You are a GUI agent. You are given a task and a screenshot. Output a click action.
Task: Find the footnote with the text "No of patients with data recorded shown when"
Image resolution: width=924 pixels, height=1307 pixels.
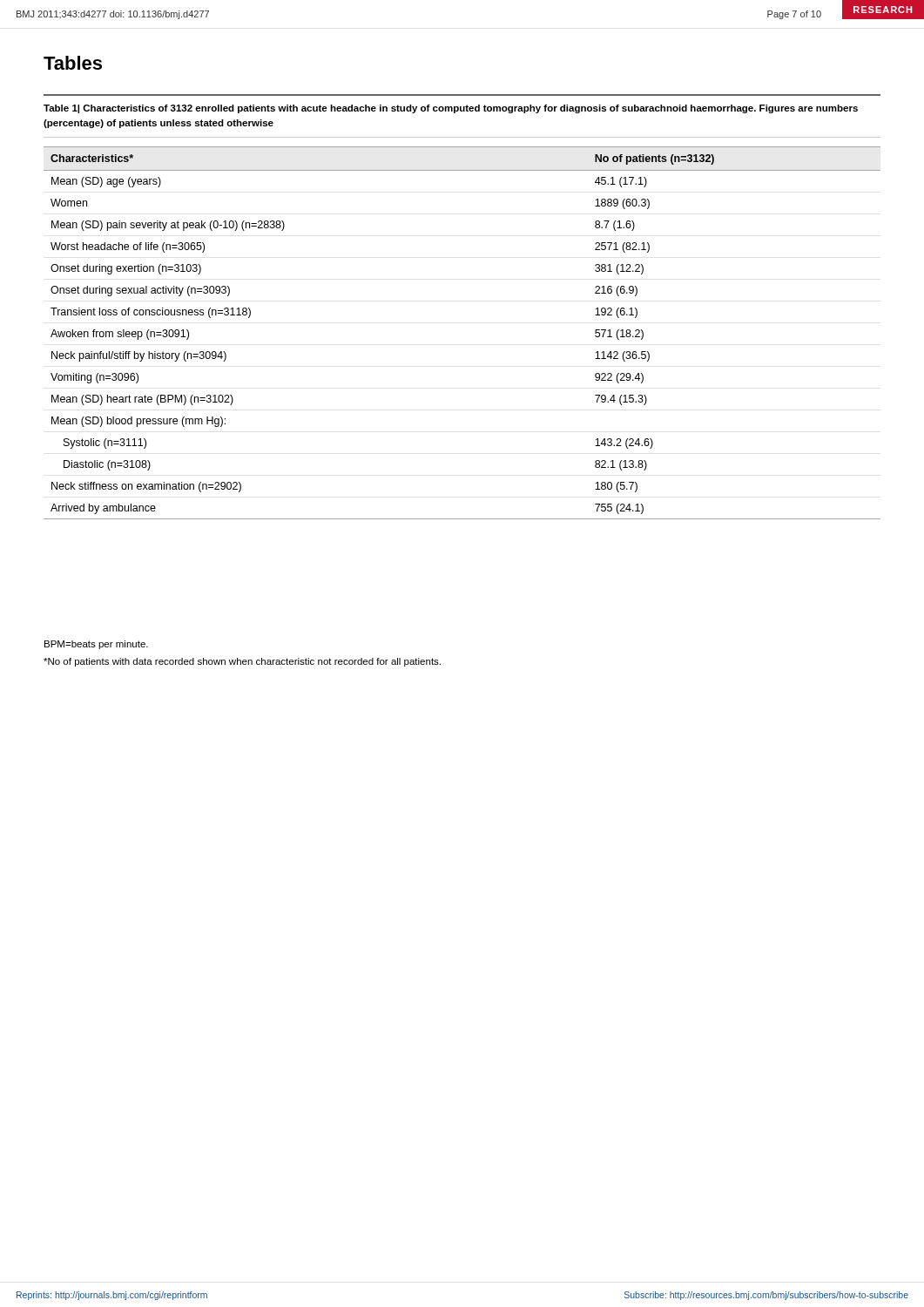click(x=243, y=662)
